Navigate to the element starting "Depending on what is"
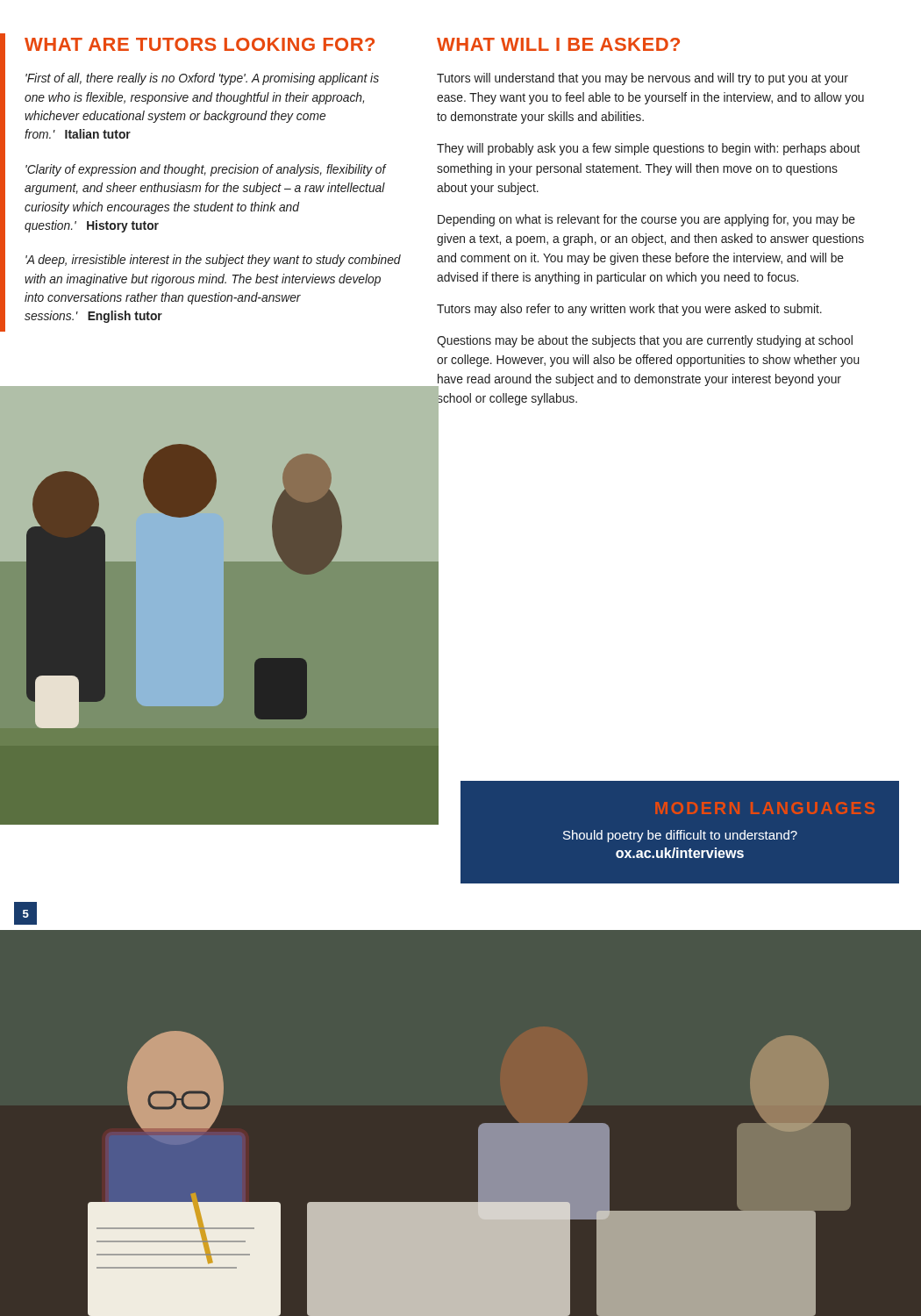 tap(650, 249)
